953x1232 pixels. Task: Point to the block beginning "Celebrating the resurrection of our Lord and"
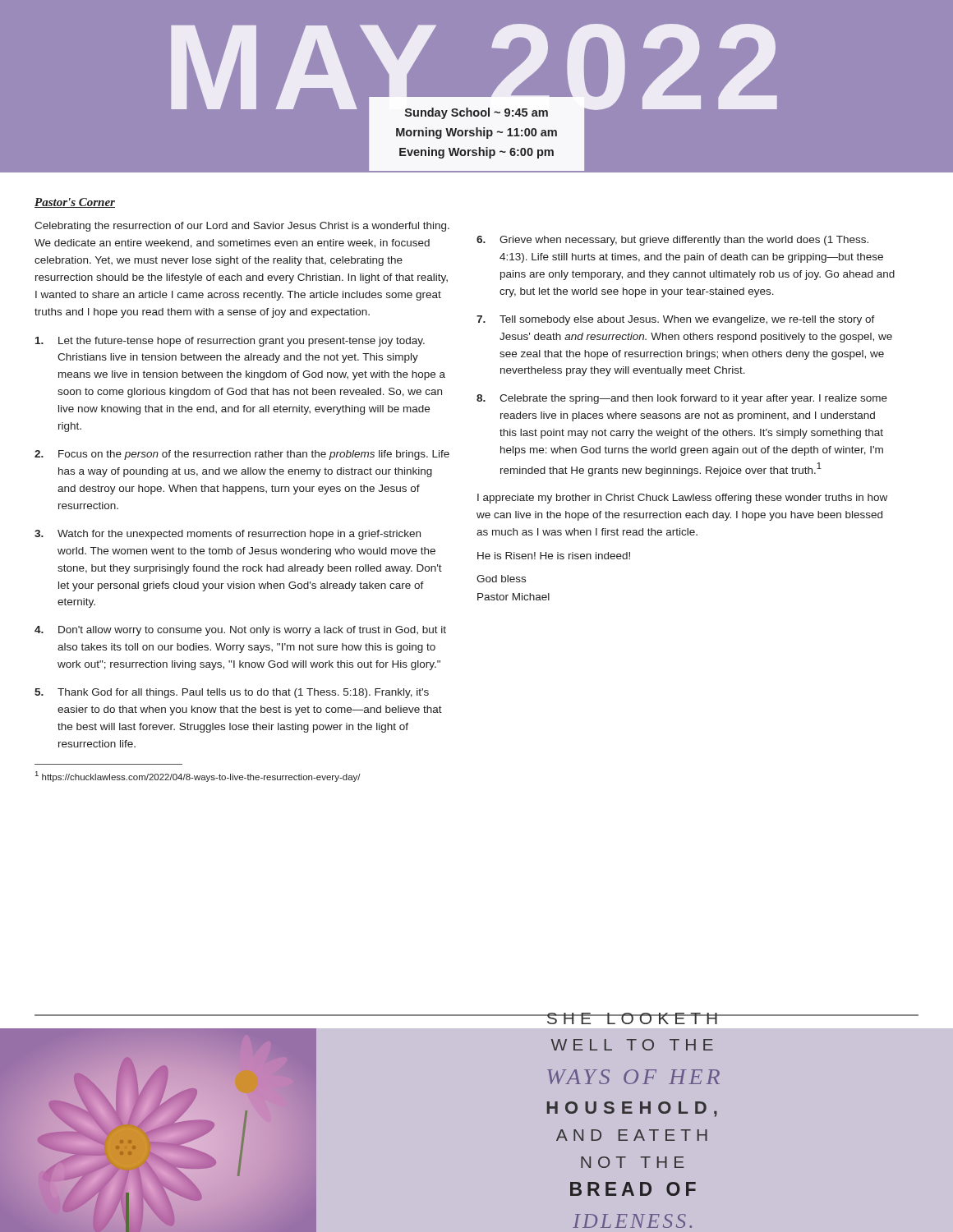point(242,268)
